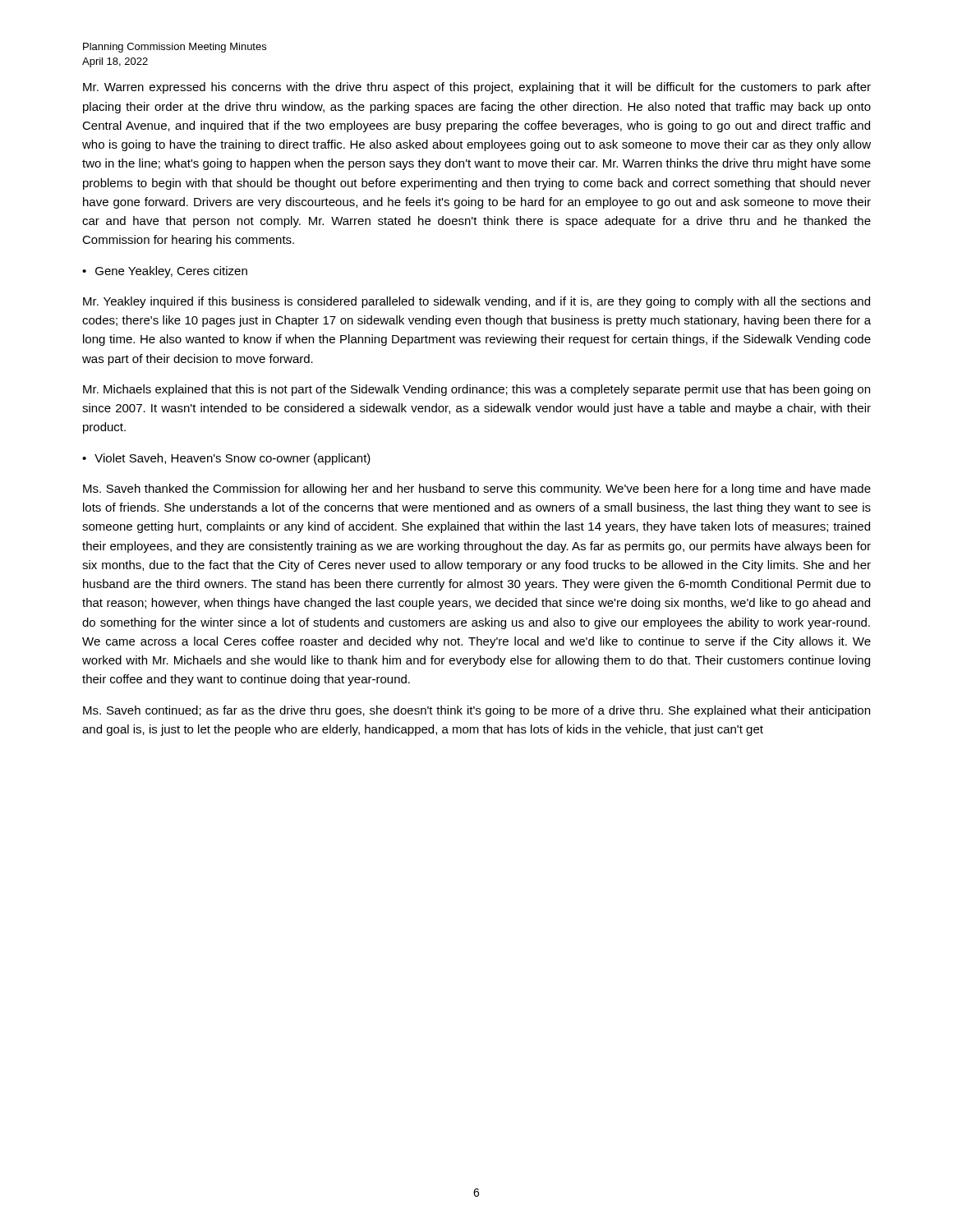The image size is (953, 1232).
Task: Point to the text block starting "Mr. Michaels explained that this is not part"
Action: pos(476,408)
